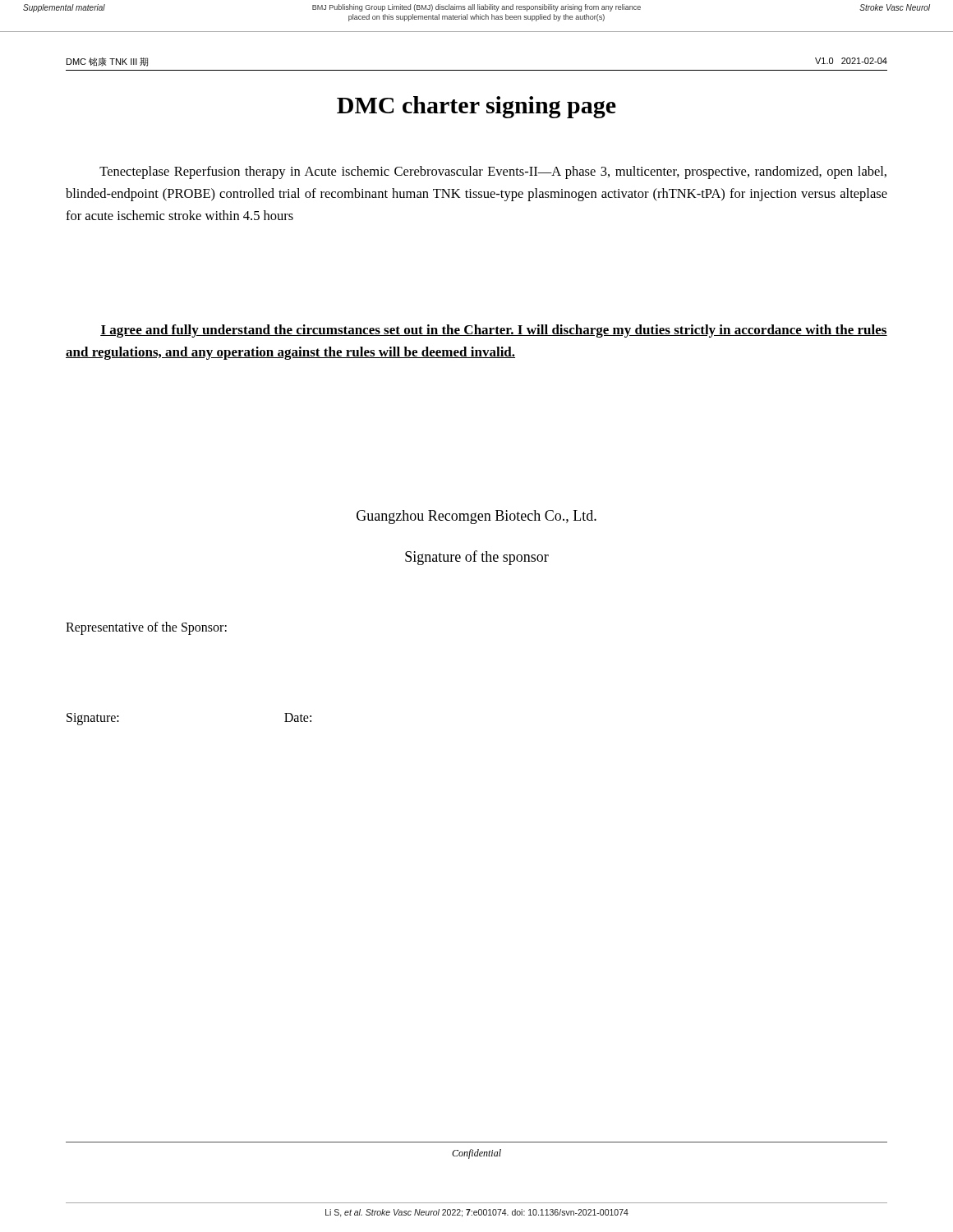
Task: Locate the text containing "Signature: Date:"
Action: (92, 718)
